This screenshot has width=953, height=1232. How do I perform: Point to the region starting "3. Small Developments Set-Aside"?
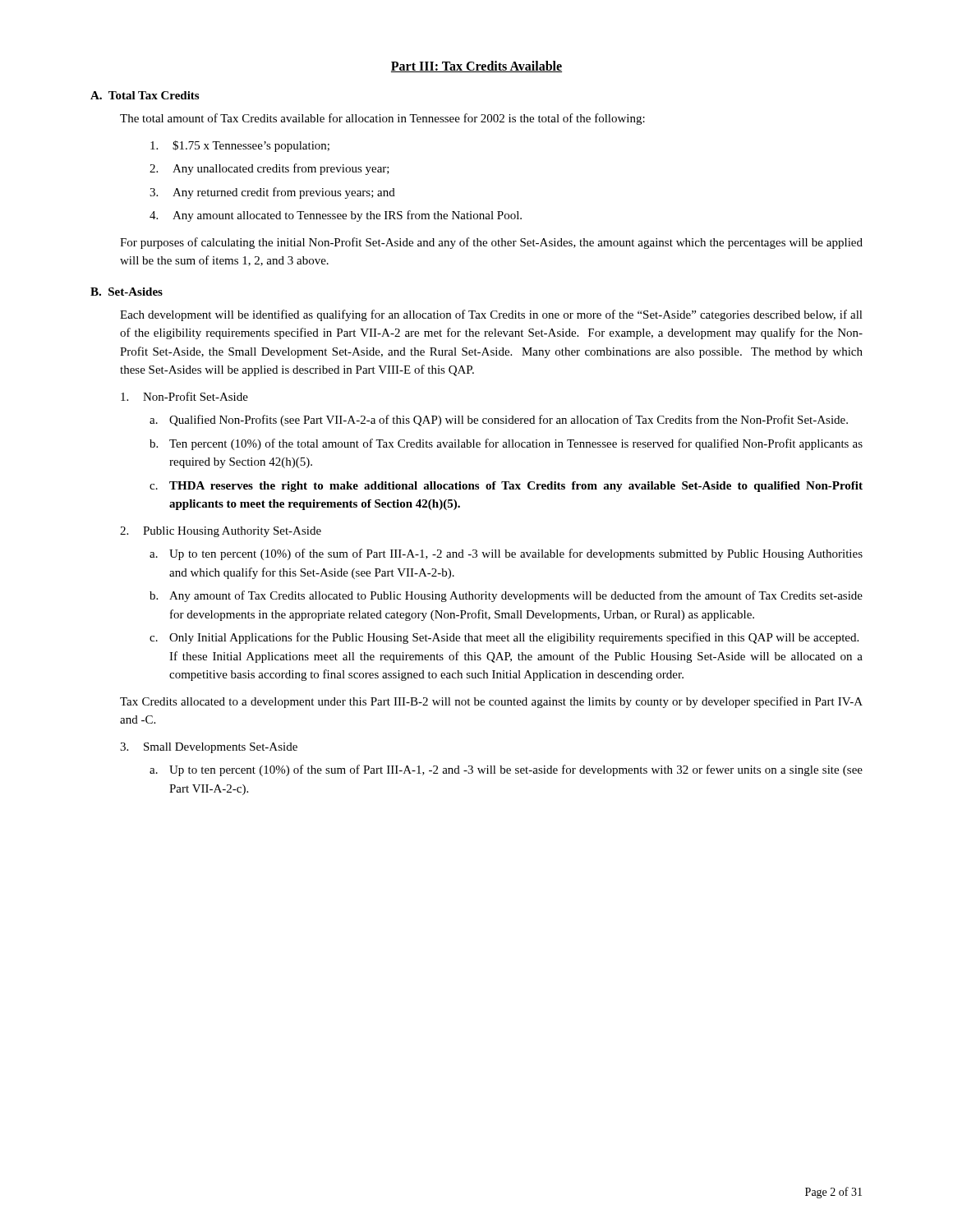209,746
